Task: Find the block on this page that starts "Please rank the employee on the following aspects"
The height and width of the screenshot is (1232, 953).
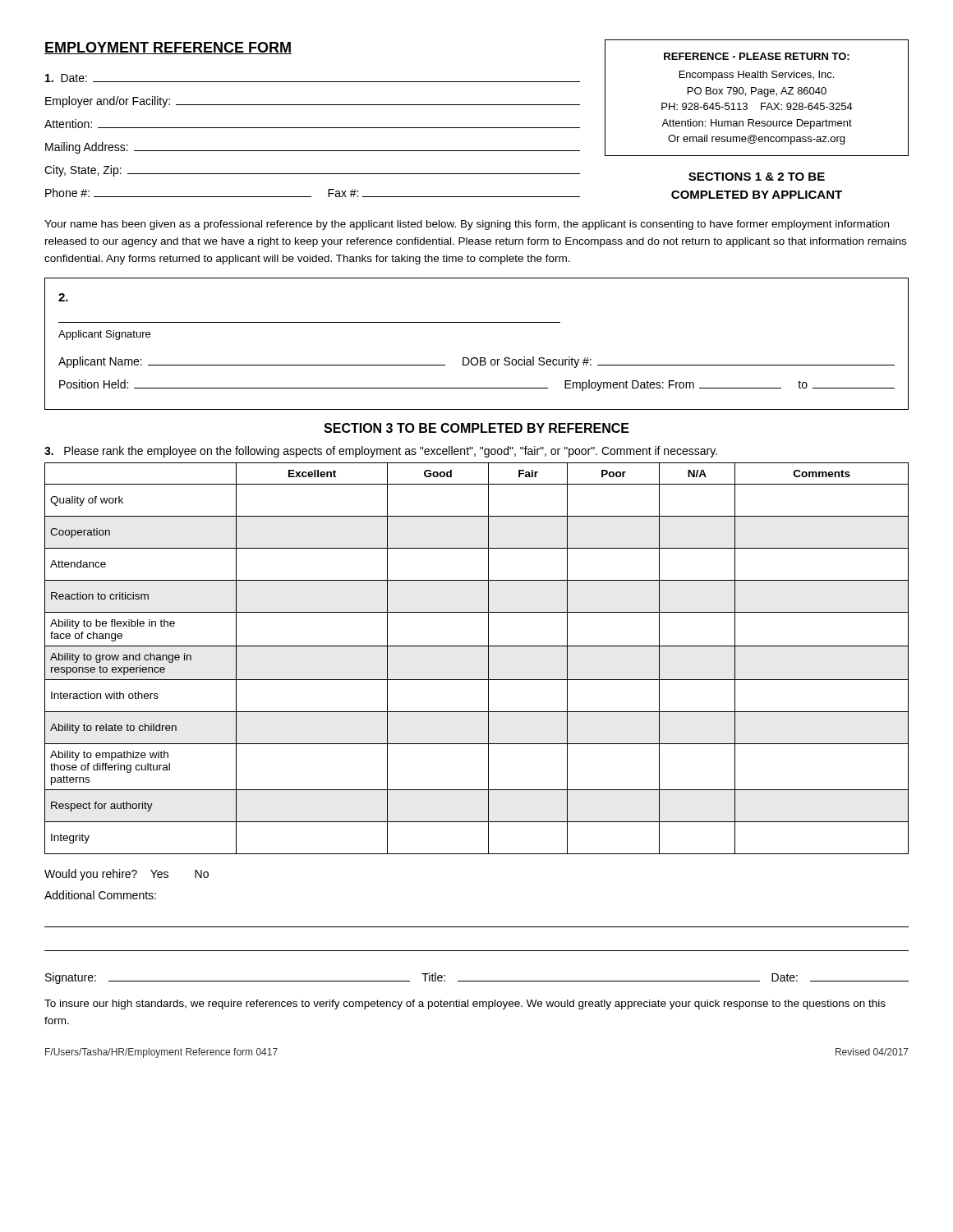Action: point(381,451)
